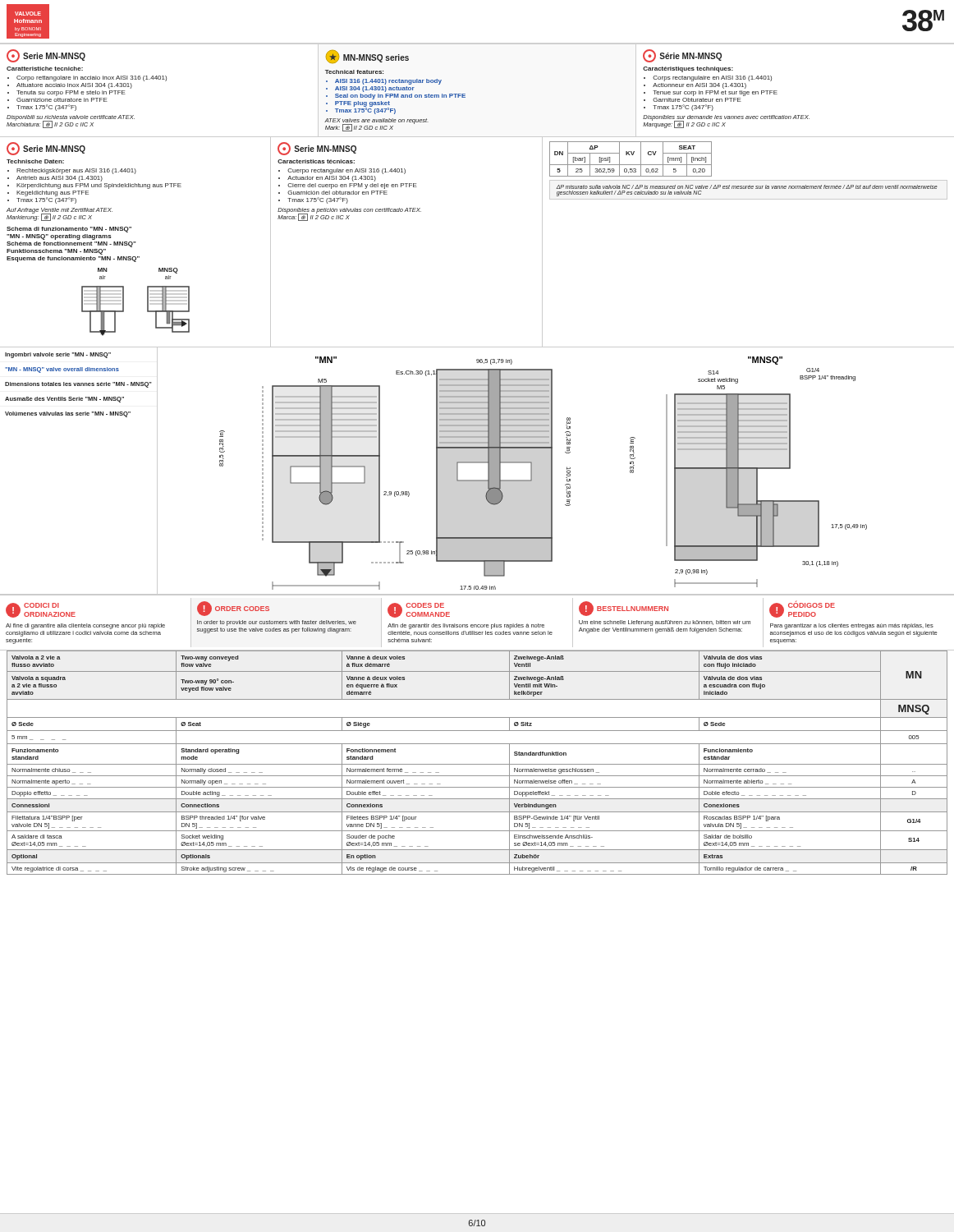Where is the passage that starts ""MN - MNSQ""?
Image resolution: width=954 pixels, height=1232 pixels.
(x=62, y=369)
